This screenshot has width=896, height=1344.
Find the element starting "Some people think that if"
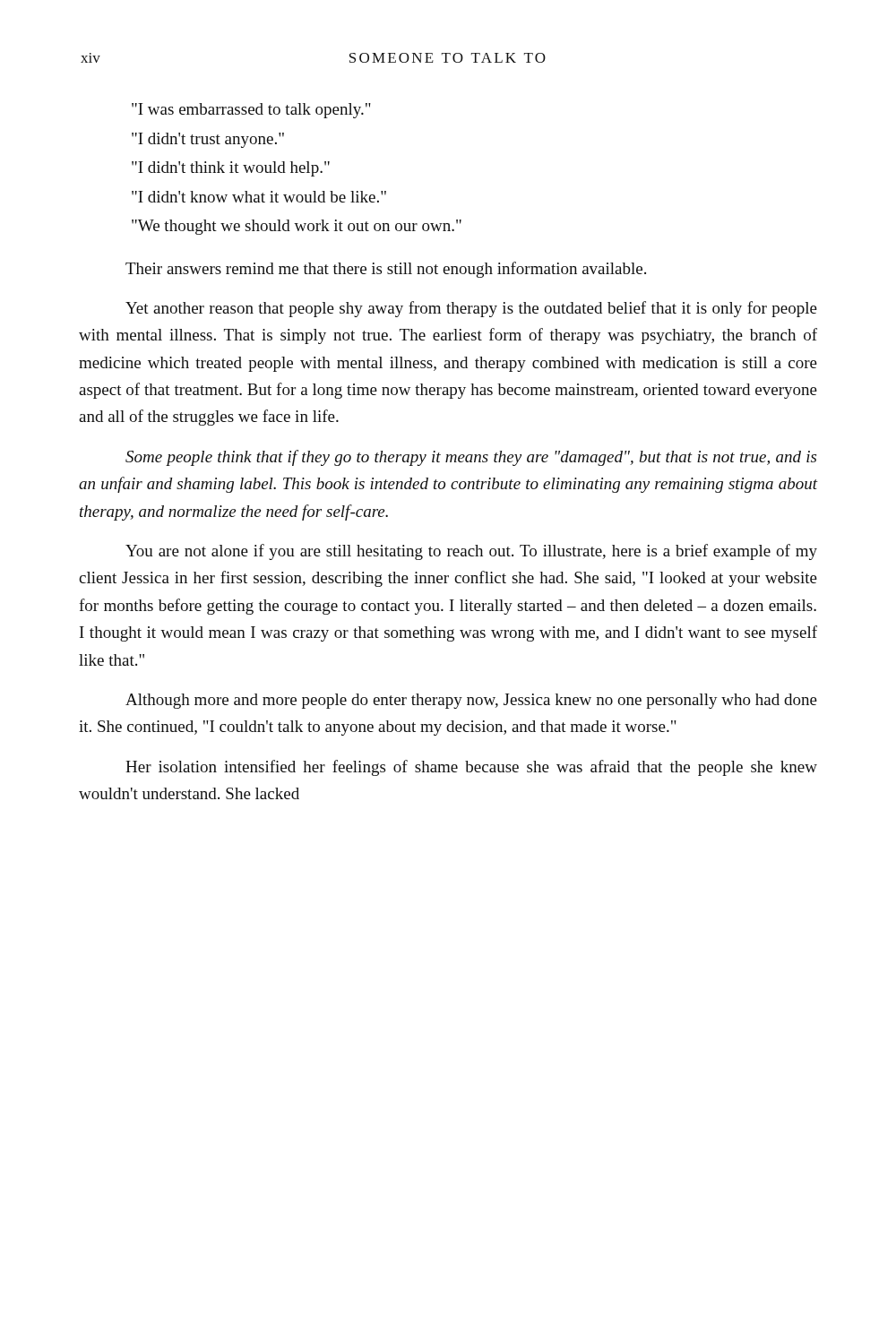[448, 484]
